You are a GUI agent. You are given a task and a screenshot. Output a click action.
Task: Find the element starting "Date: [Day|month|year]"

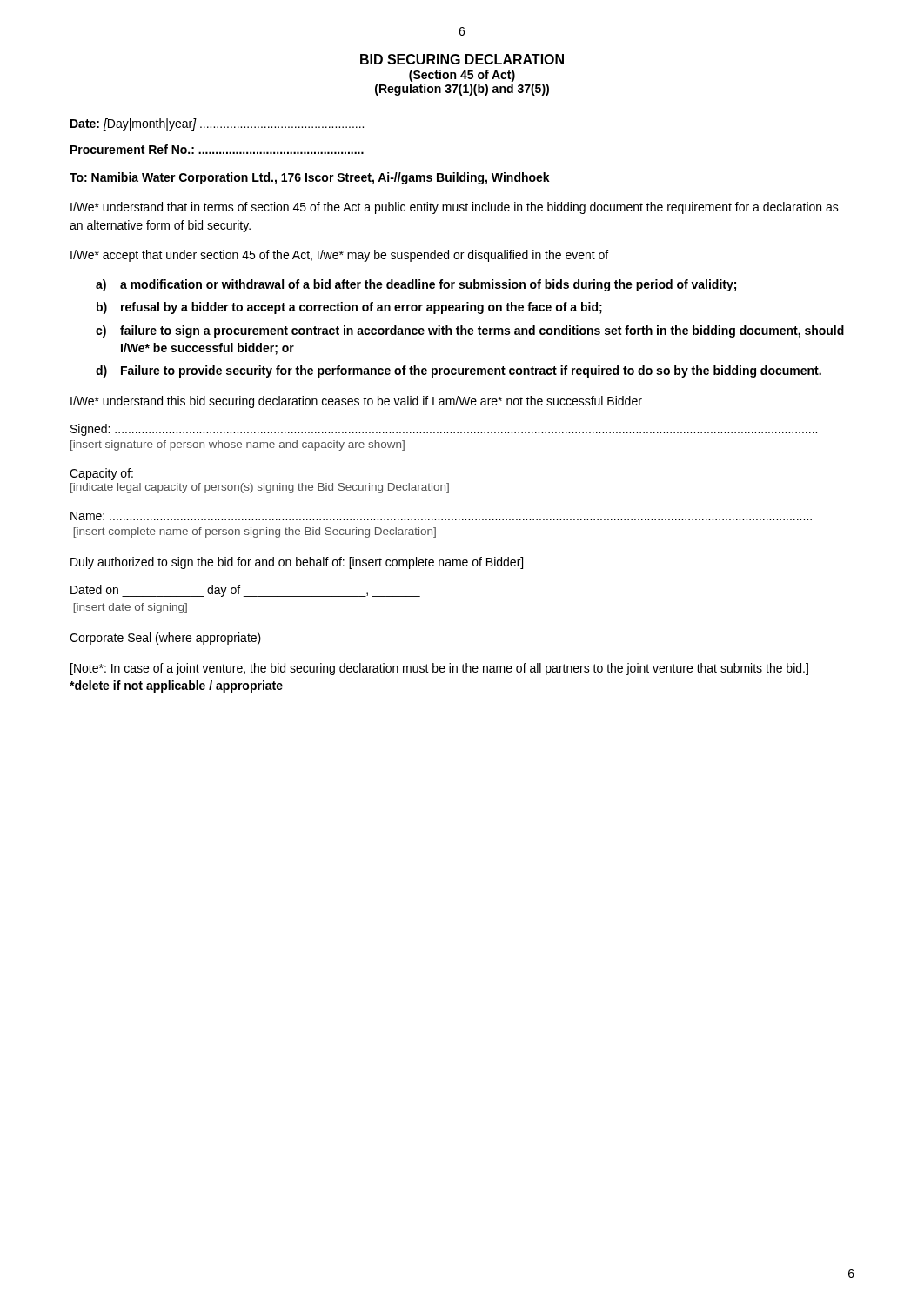pyautogui.click(x=217, y=124)
